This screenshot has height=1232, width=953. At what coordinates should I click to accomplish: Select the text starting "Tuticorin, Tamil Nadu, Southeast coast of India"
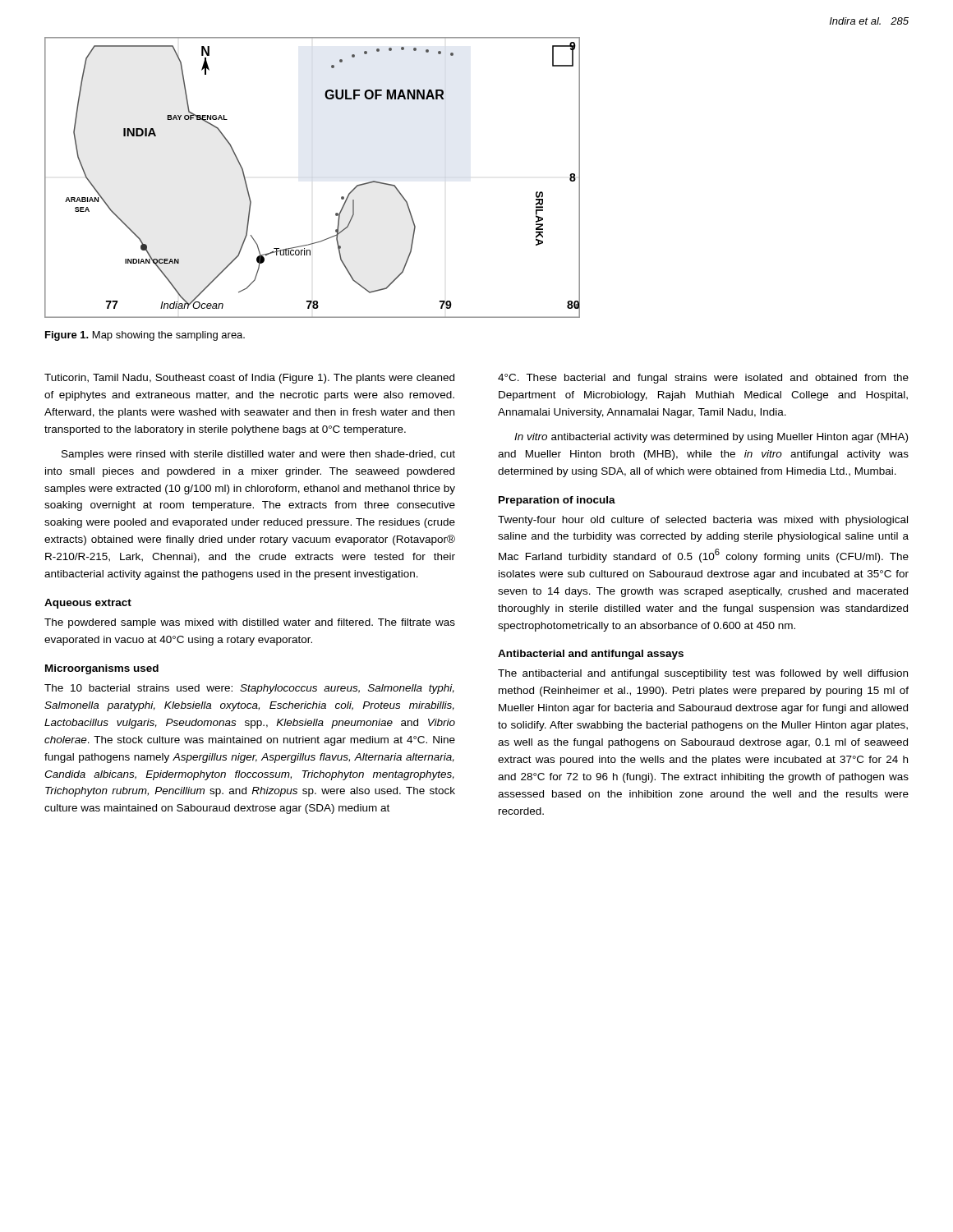coord(250,404)
